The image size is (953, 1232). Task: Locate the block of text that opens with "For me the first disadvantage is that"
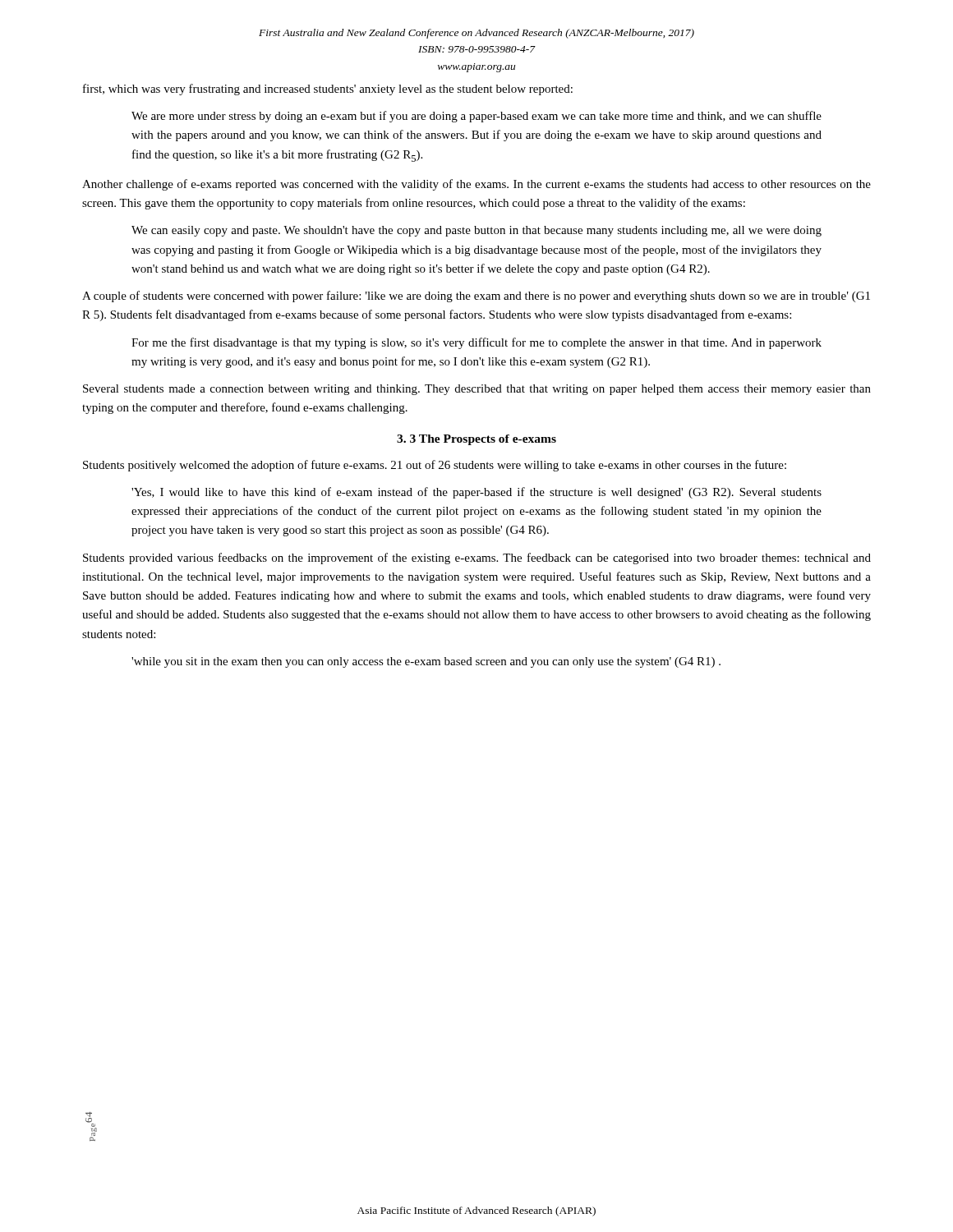coord(476,352)
